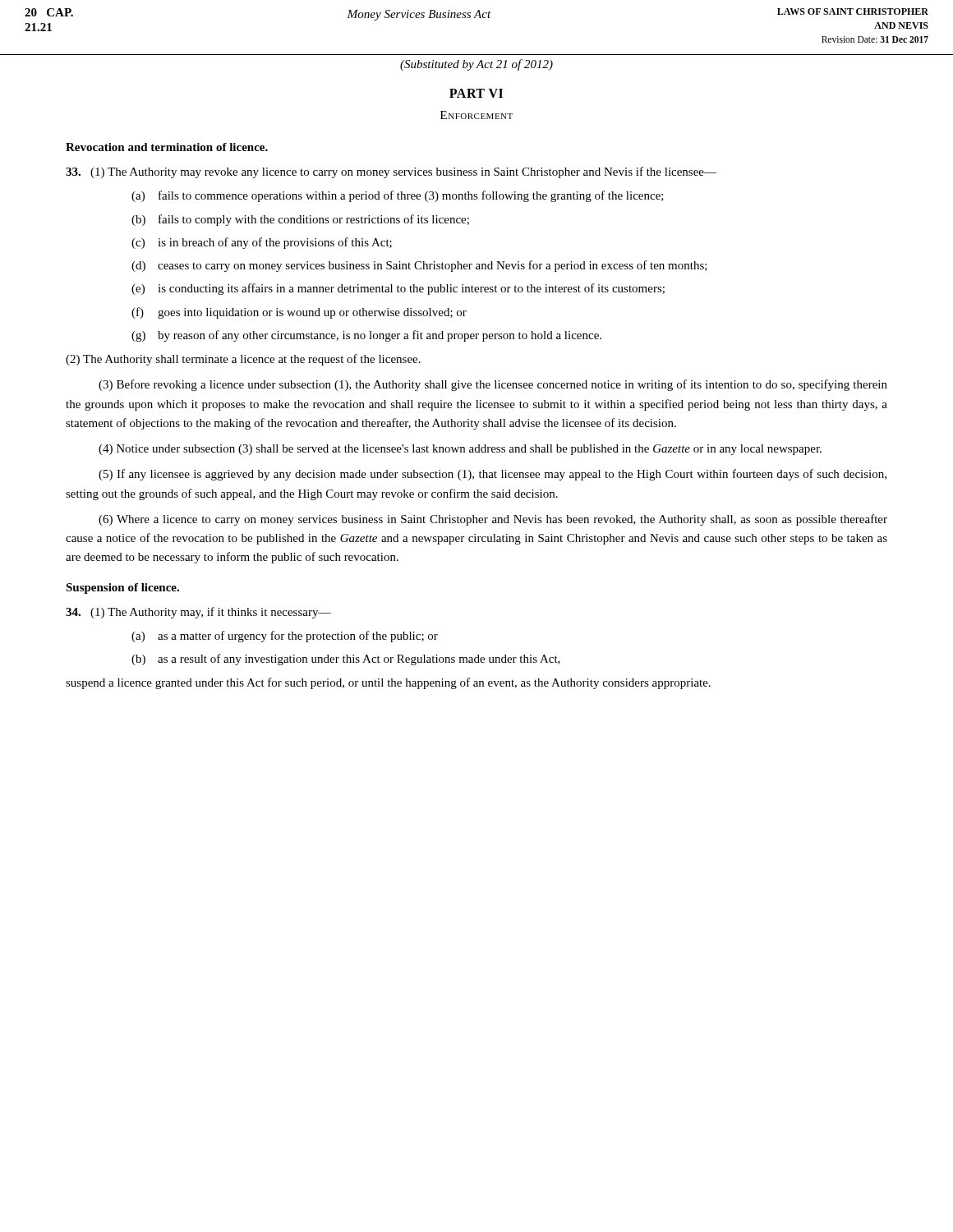Image resolution: width=953 pixels, height=1232 pixels.
Task: Find the text block starting "Suspension of licence."
Action: click(x=123, y=587)
